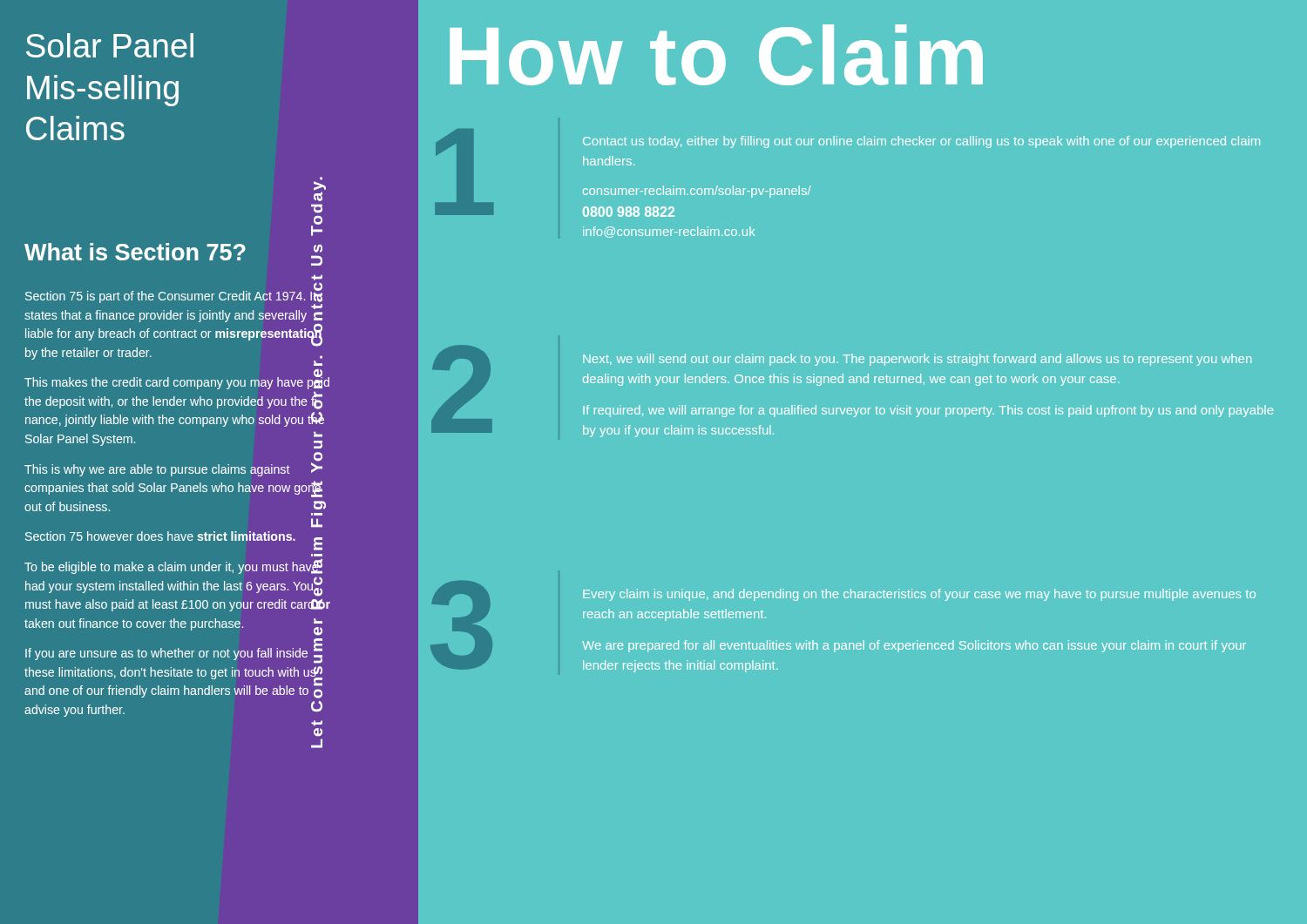Click on the text block starting "2 Next, we will send out our claim"

pyautogui.click(x=854, y=394)
